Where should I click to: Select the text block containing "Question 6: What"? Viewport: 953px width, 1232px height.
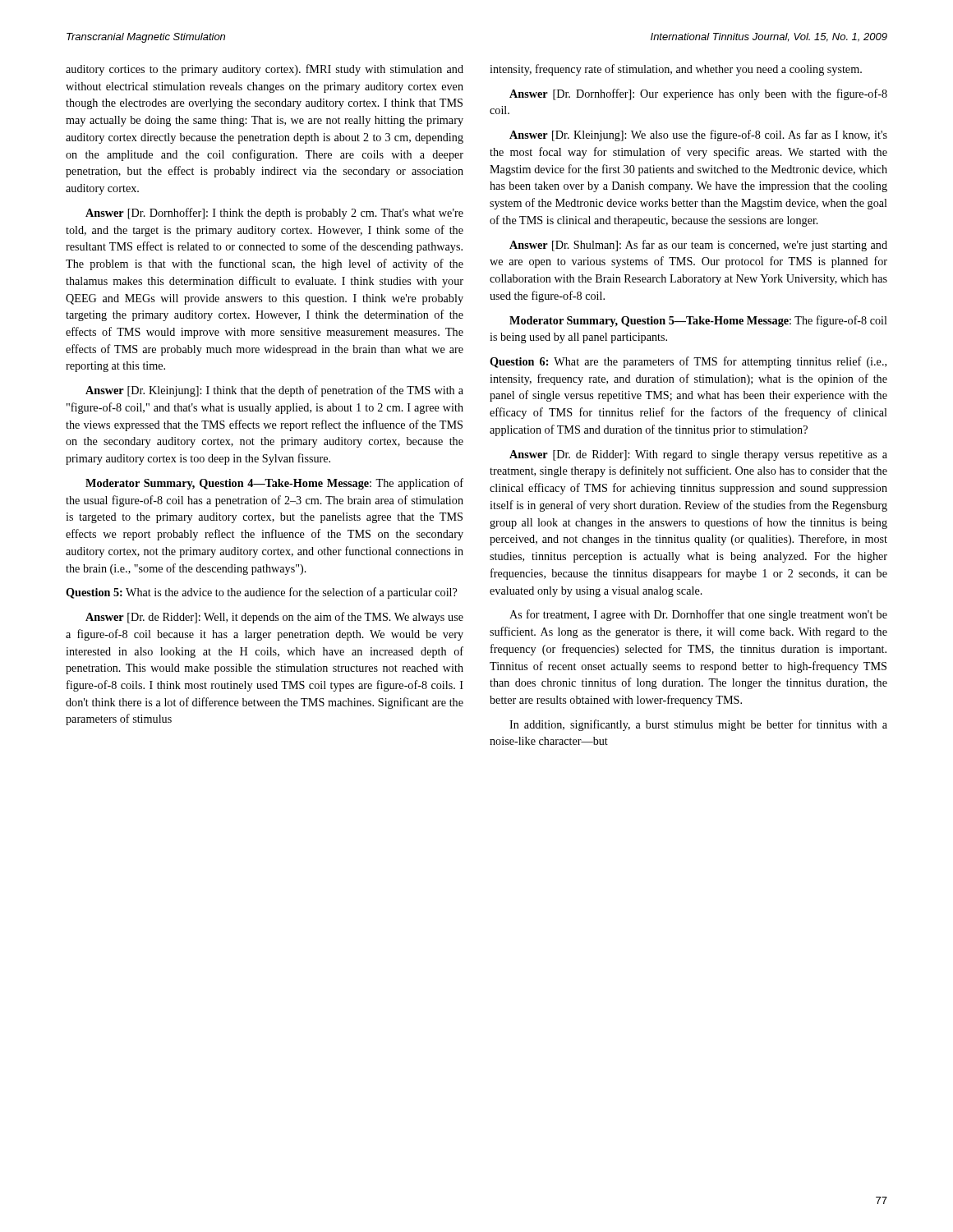click(688, 395)
